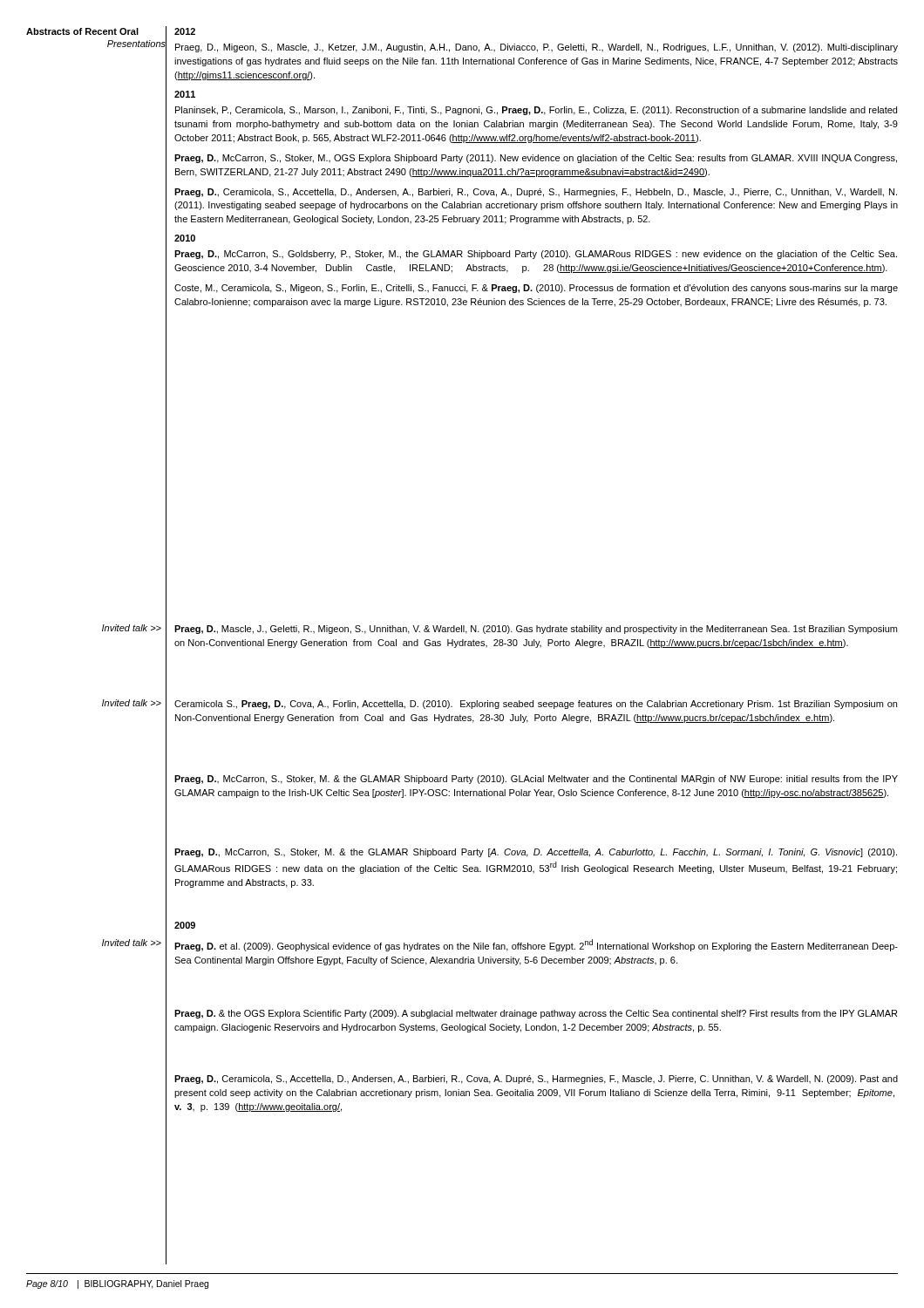
Task: Locate the block of text that opens with "Ceramicola S., Praeg, D.,"
Action: [x=536, y=711]
